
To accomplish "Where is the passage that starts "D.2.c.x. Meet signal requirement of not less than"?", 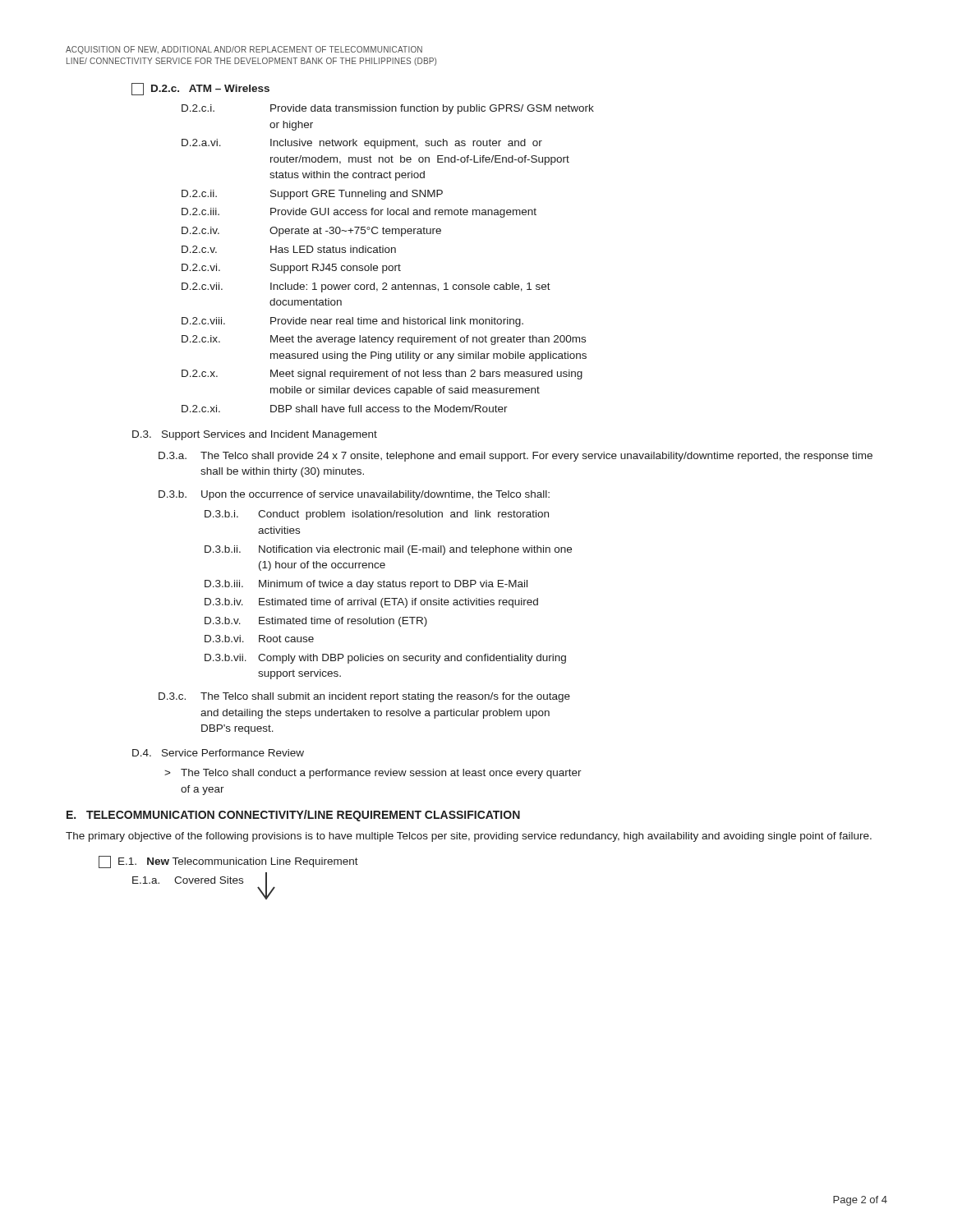I will click(534, 382).
